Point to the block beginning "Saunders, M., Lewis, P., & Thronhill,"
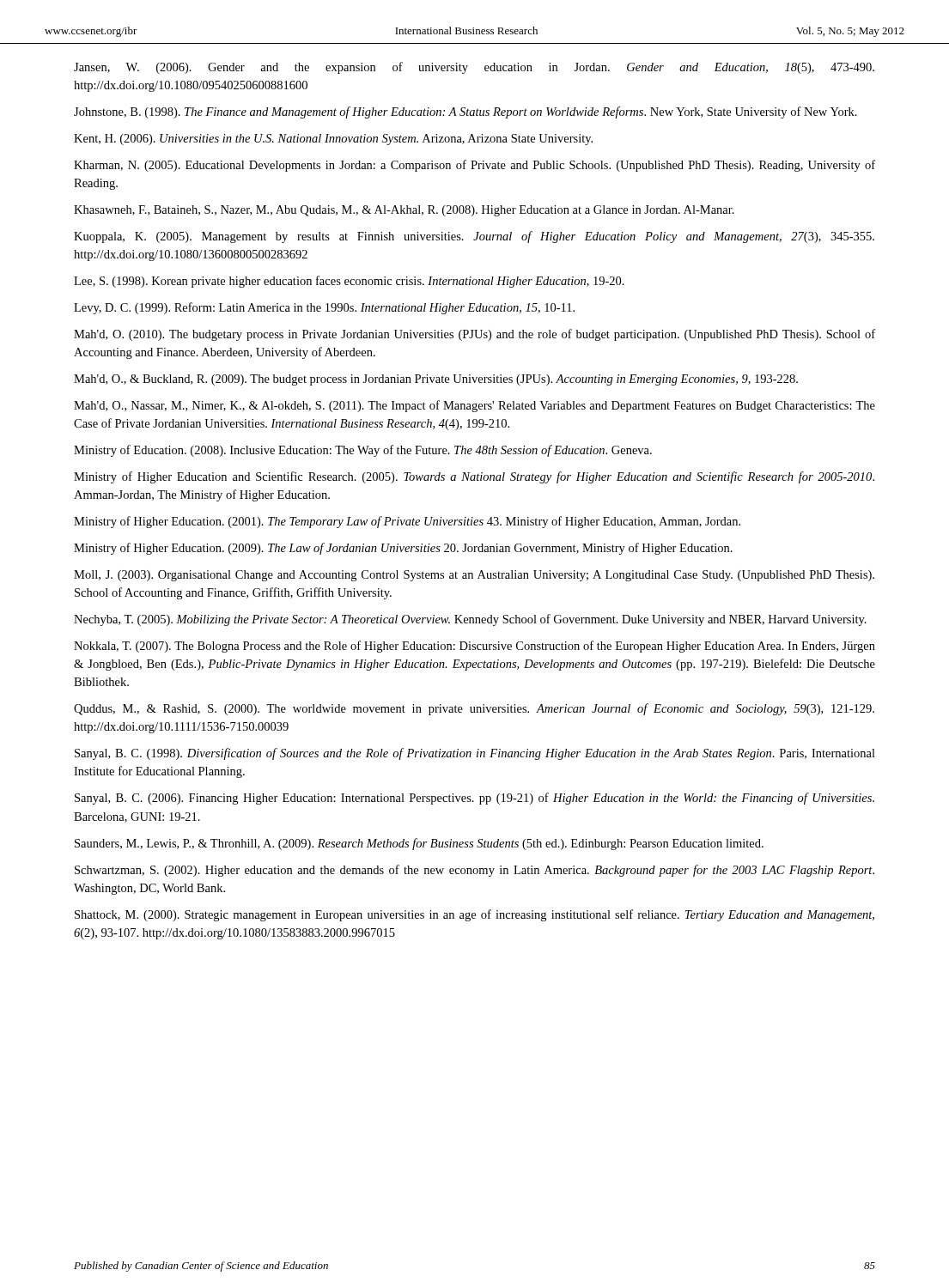This screenshot has height=1288, width=949. coord(419,843)
